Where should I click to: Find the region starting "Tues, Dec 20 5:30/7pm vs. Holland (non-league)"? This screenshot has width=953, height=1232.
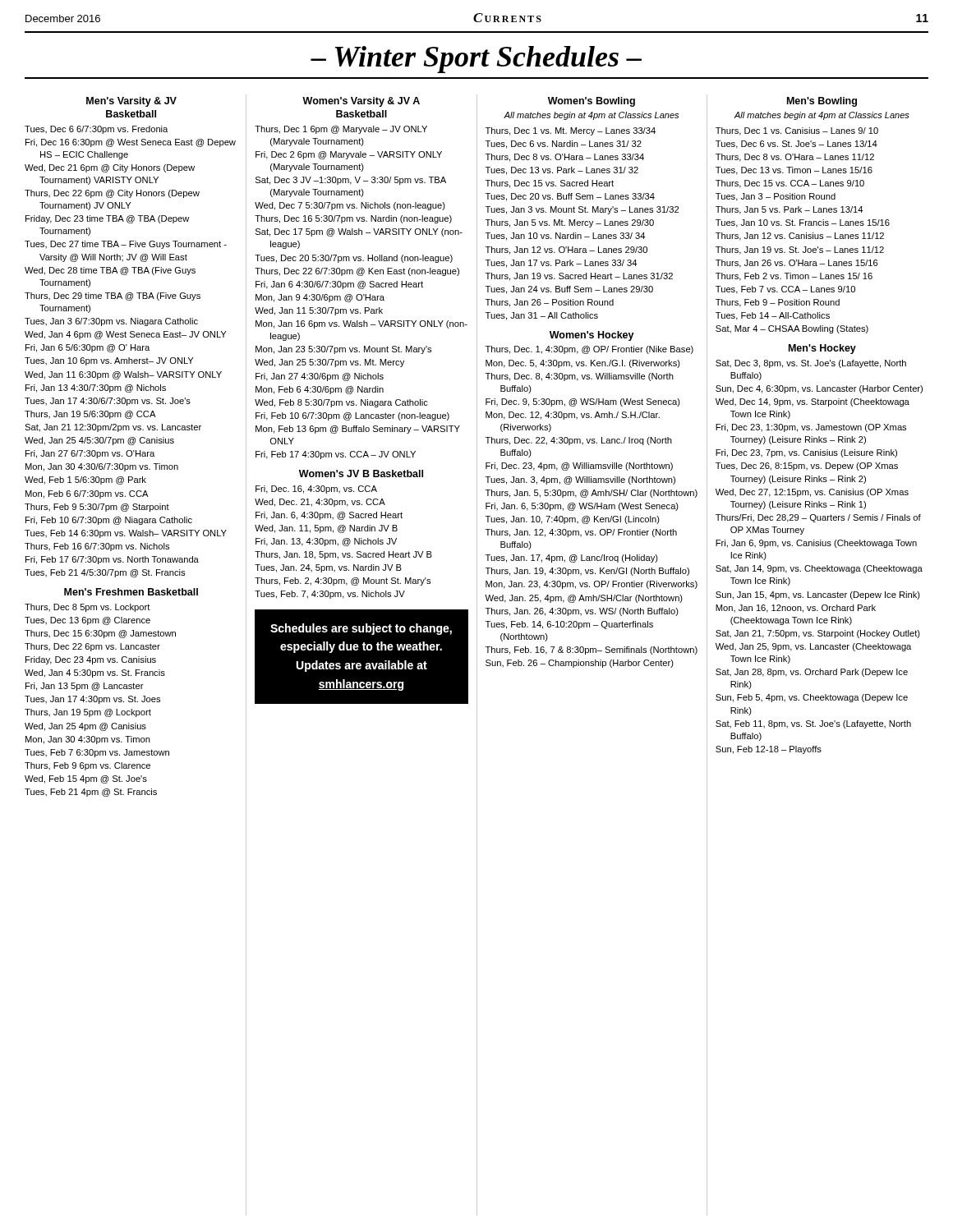click(x=354, y=258)
